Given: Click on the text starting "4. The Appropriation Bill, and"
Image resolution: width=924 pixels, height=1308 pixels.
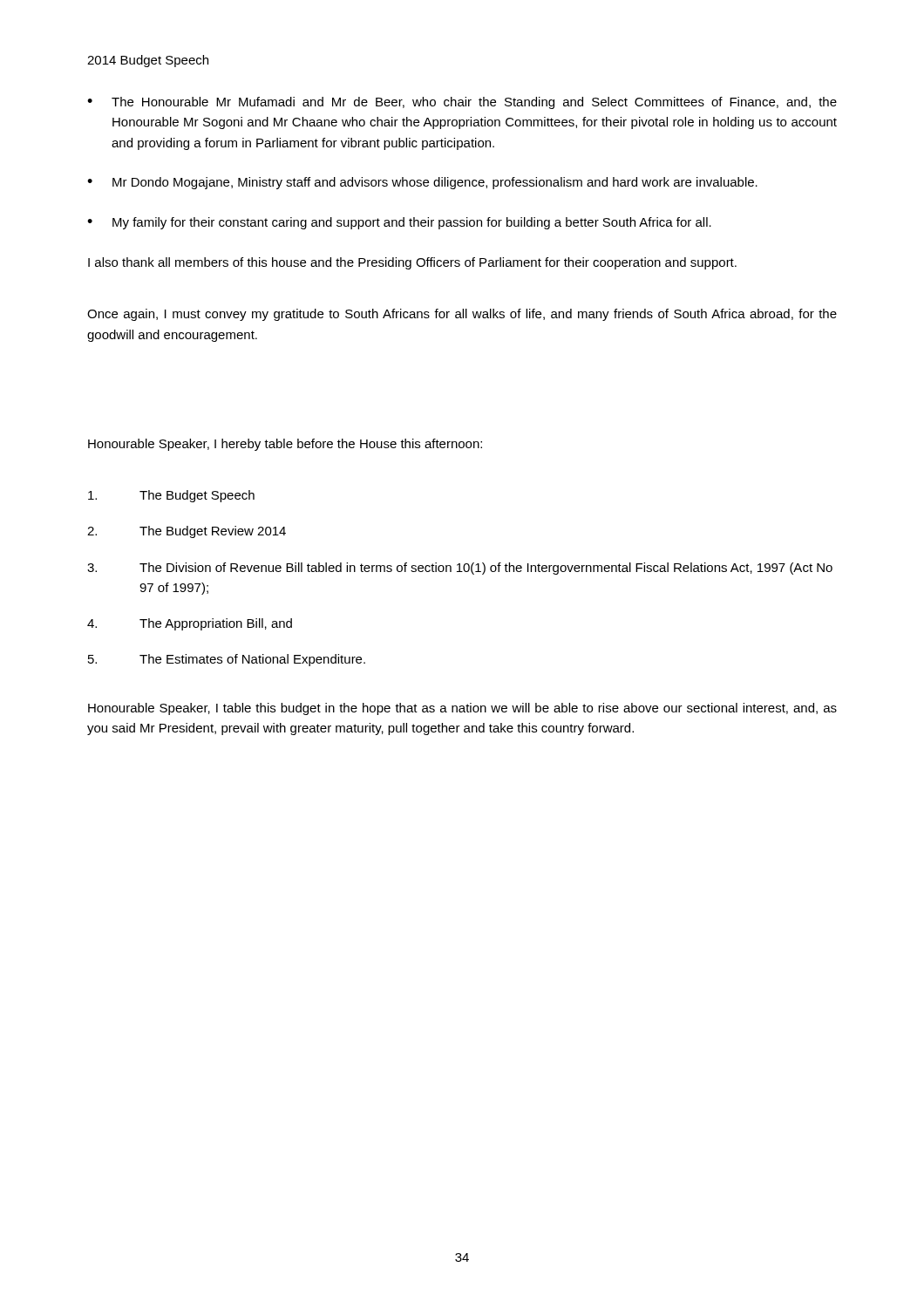Looking at the screenshot, I should [x=190, y=624].
